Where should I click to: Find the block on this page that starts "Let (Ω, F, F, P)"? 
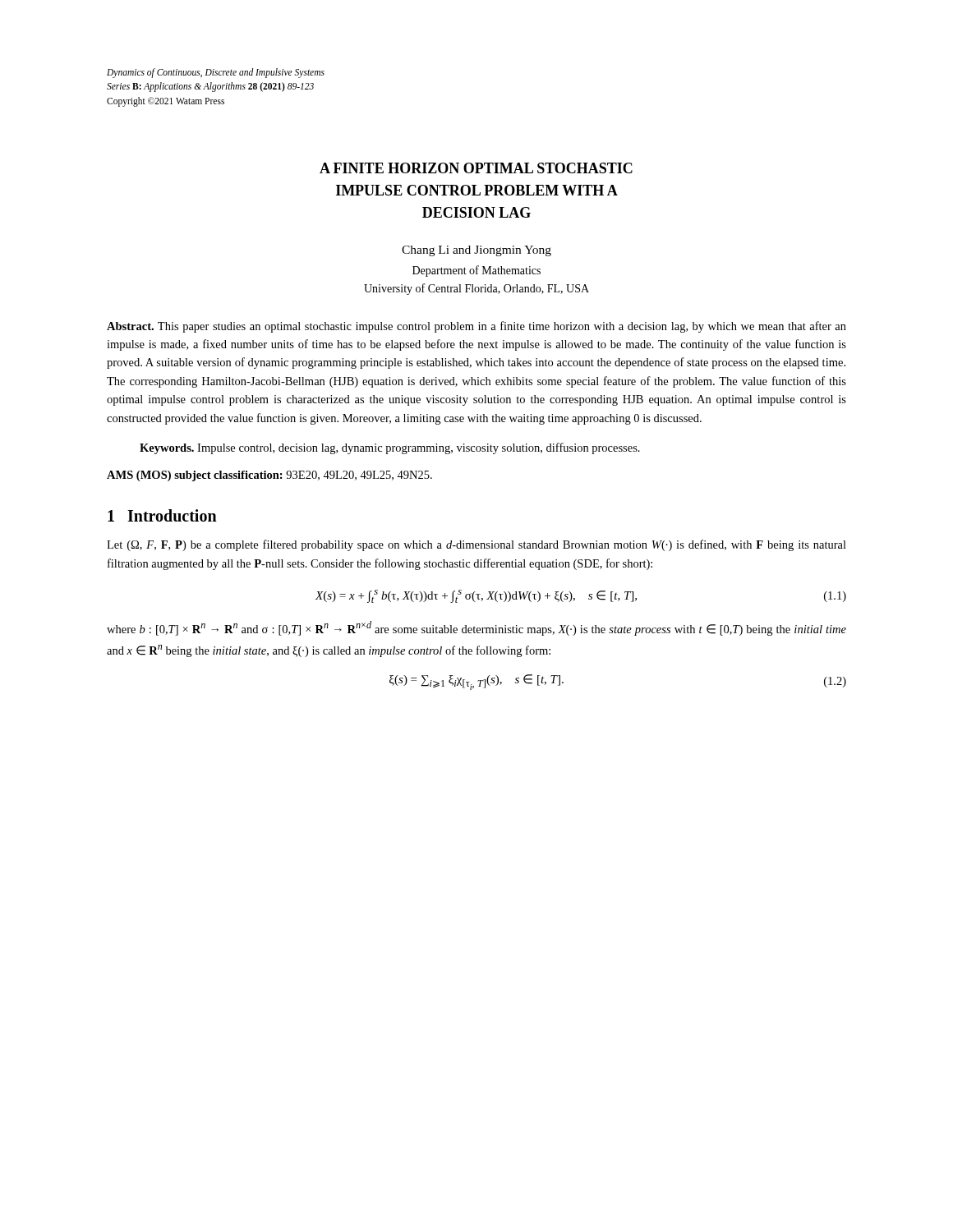(x=476, y=554)
